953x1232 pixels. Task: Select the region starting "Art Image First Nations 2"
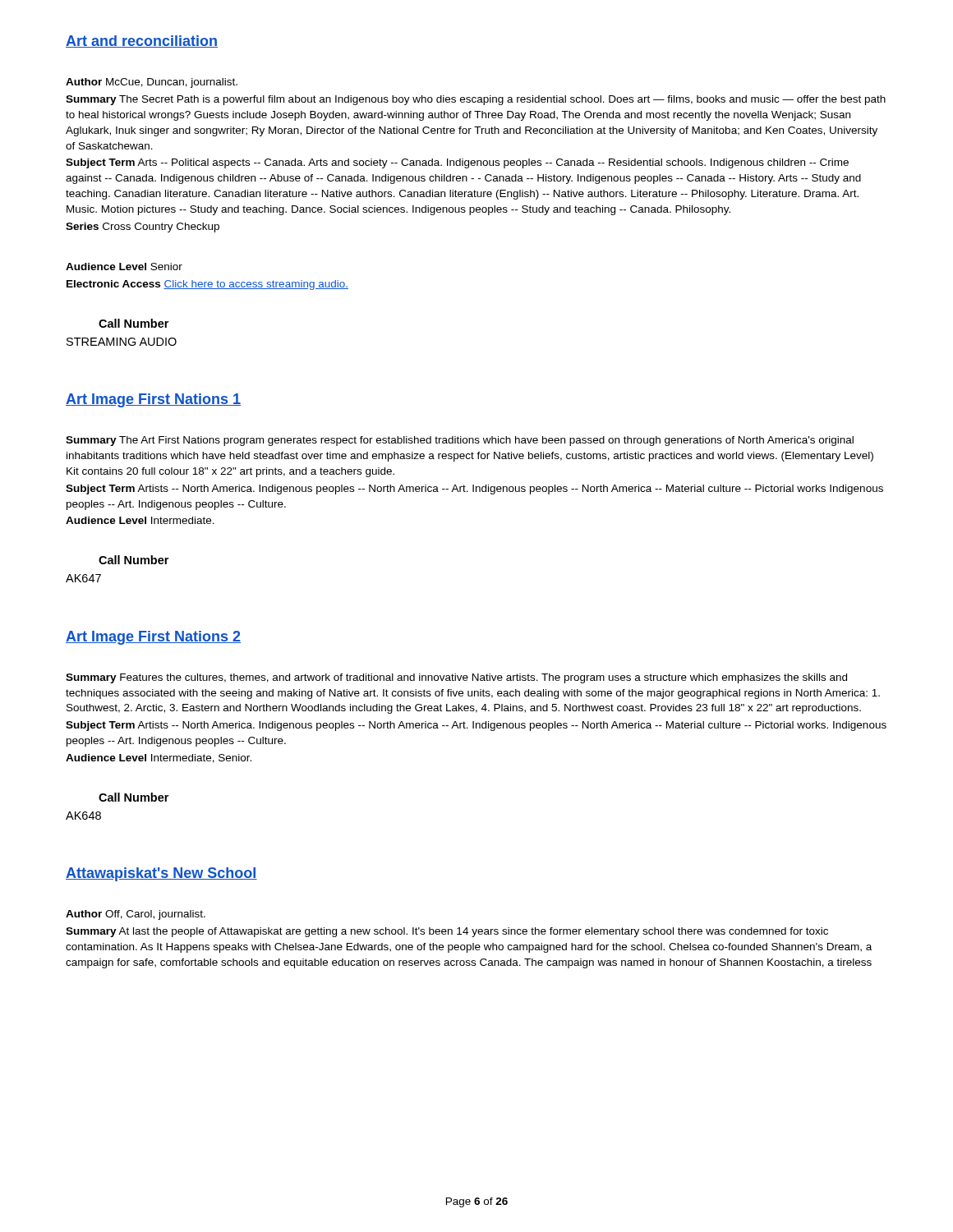(153, 638)
